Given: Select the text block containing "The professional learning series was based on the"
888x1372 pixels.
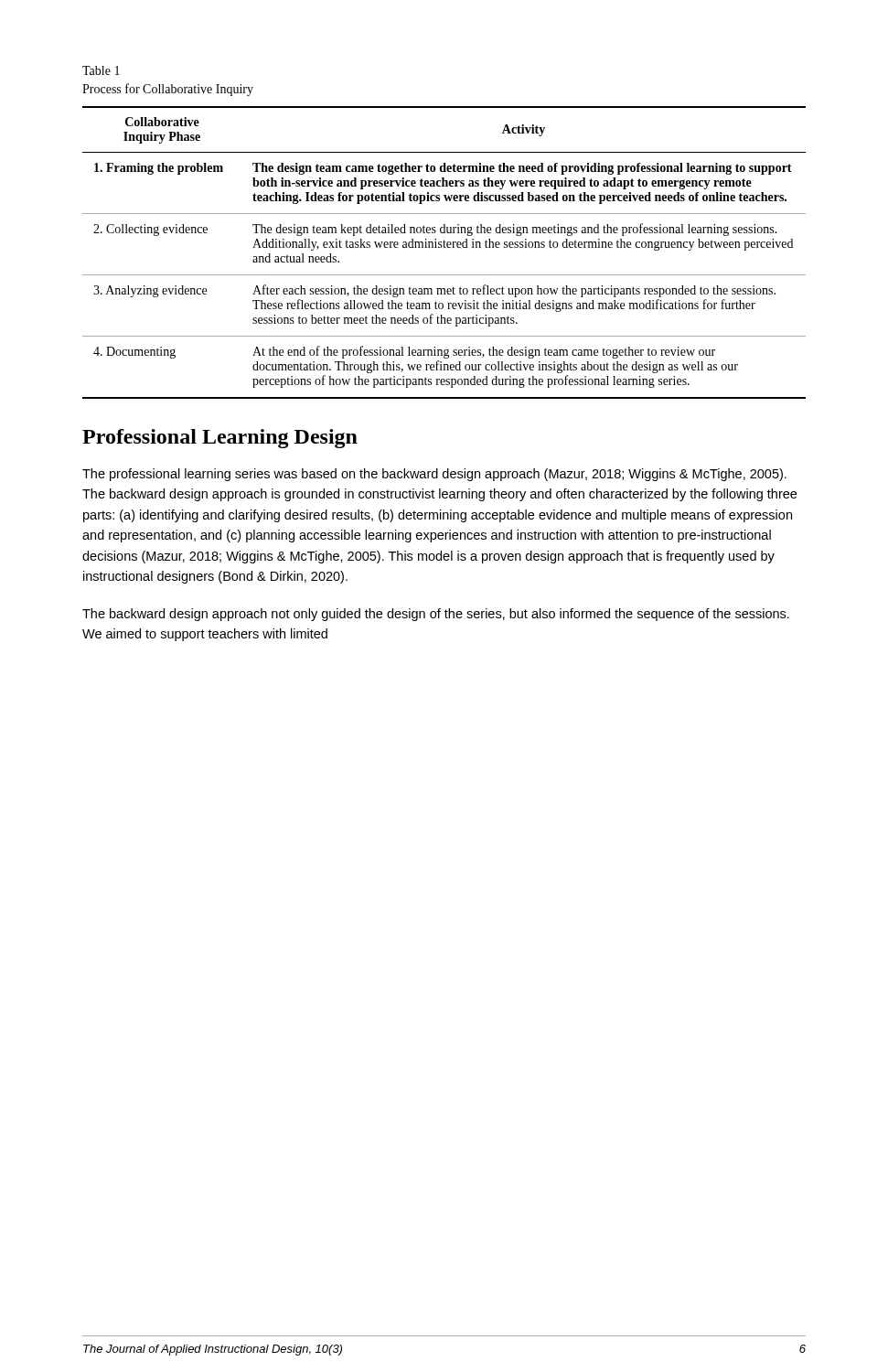Looking at the screenshot, I should pyautogui.click(x=440, y=525).
